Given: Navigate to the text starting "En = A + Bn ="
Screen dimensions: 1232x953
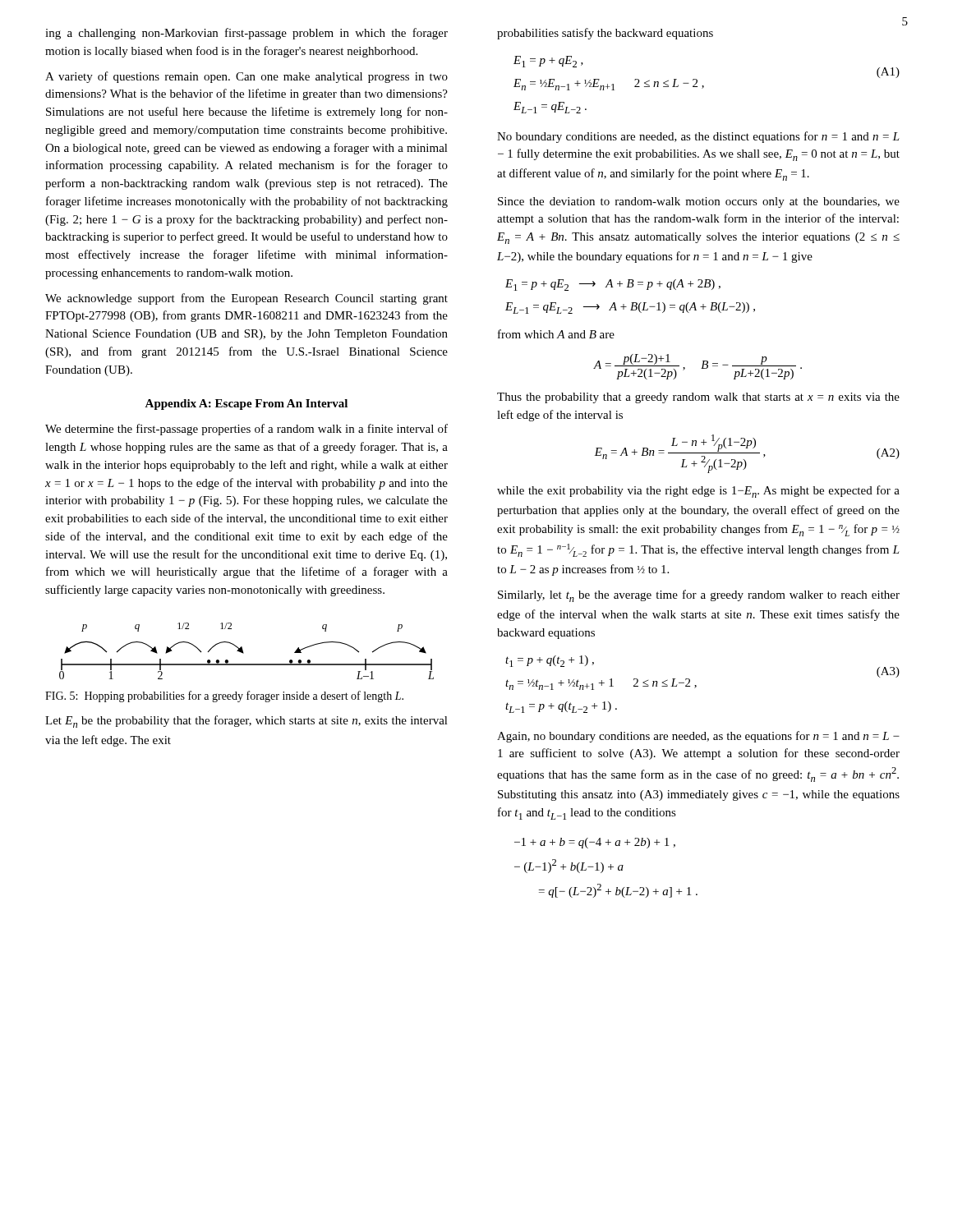Looking at the screenshot, I should coord(698,453).
